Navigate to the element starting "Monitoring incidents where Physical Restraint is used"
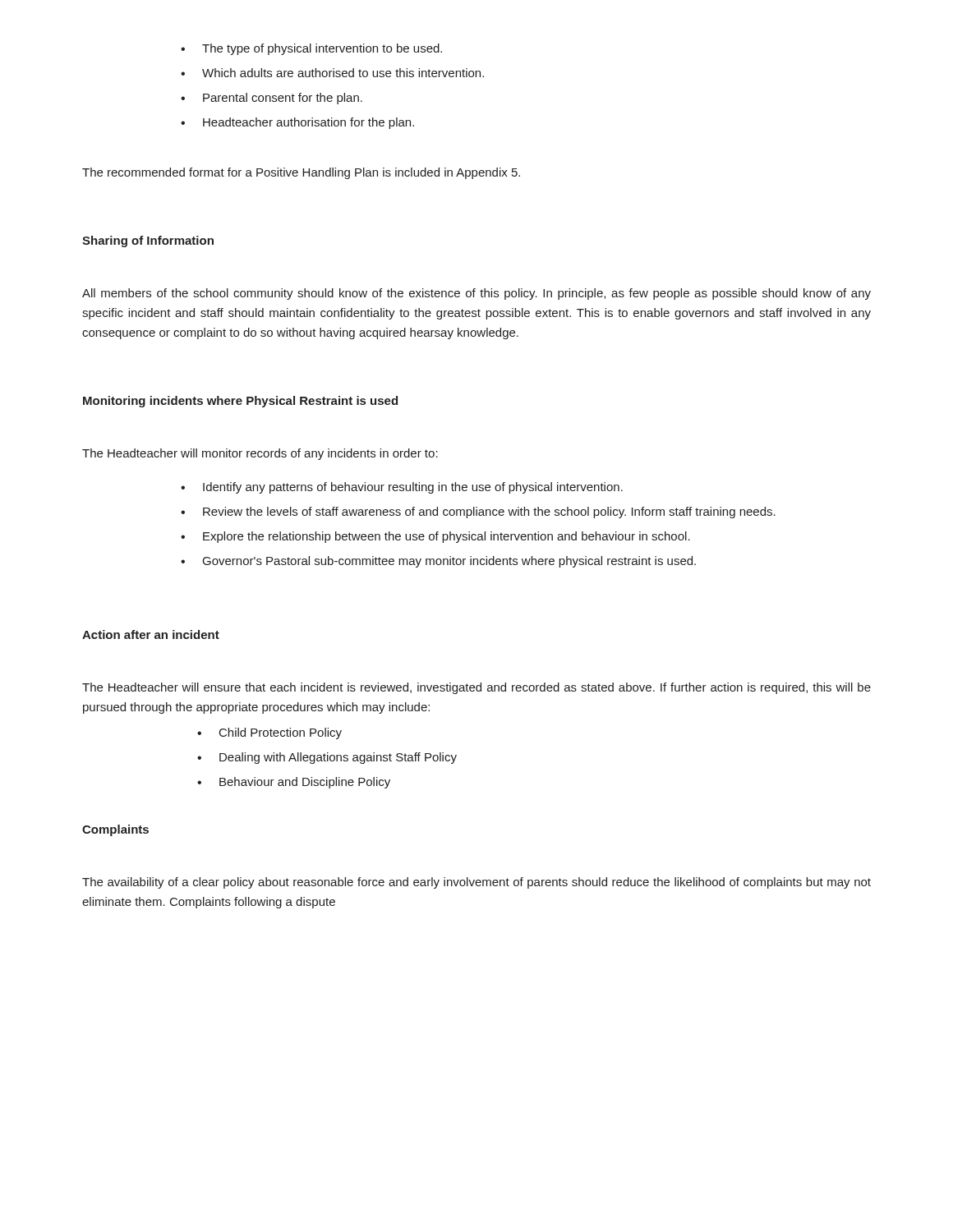Screen dimensions: 1232x953 (240, 400)
